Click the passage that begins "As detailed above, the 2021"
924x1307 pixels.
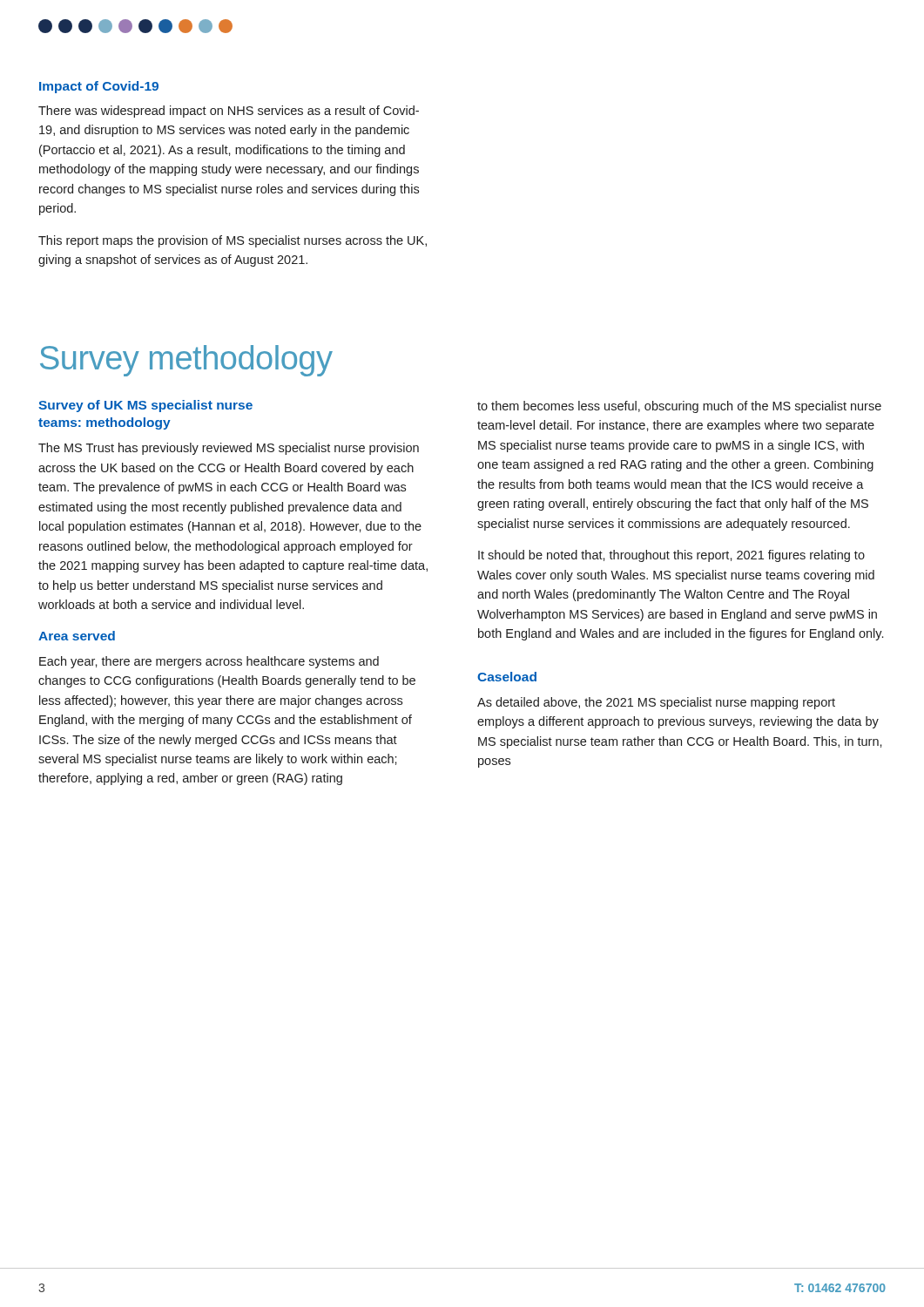point(680,731)
